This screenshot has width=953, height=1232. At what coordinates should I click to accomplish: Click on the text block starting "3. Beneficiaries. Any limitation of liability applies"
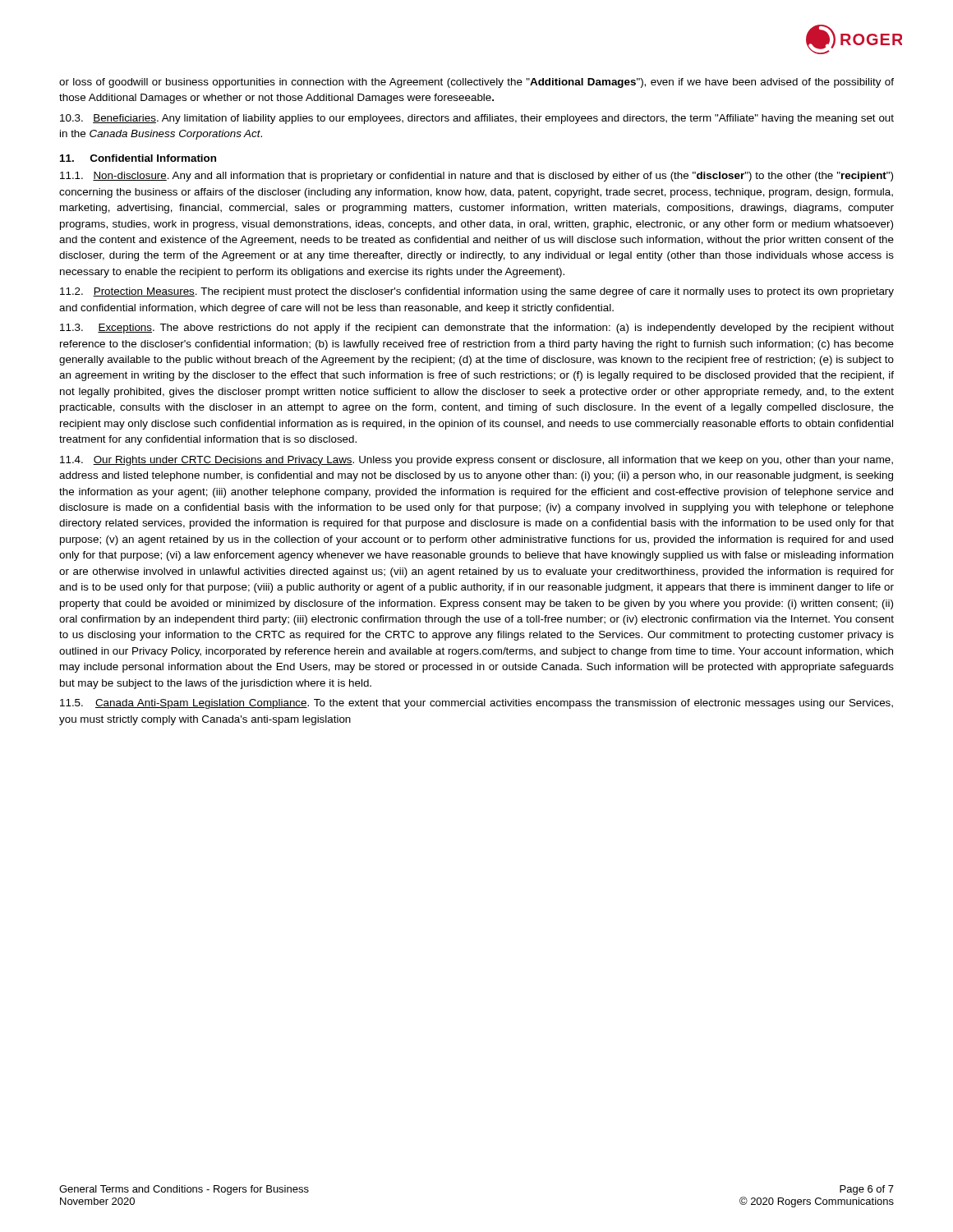[476, 126]
